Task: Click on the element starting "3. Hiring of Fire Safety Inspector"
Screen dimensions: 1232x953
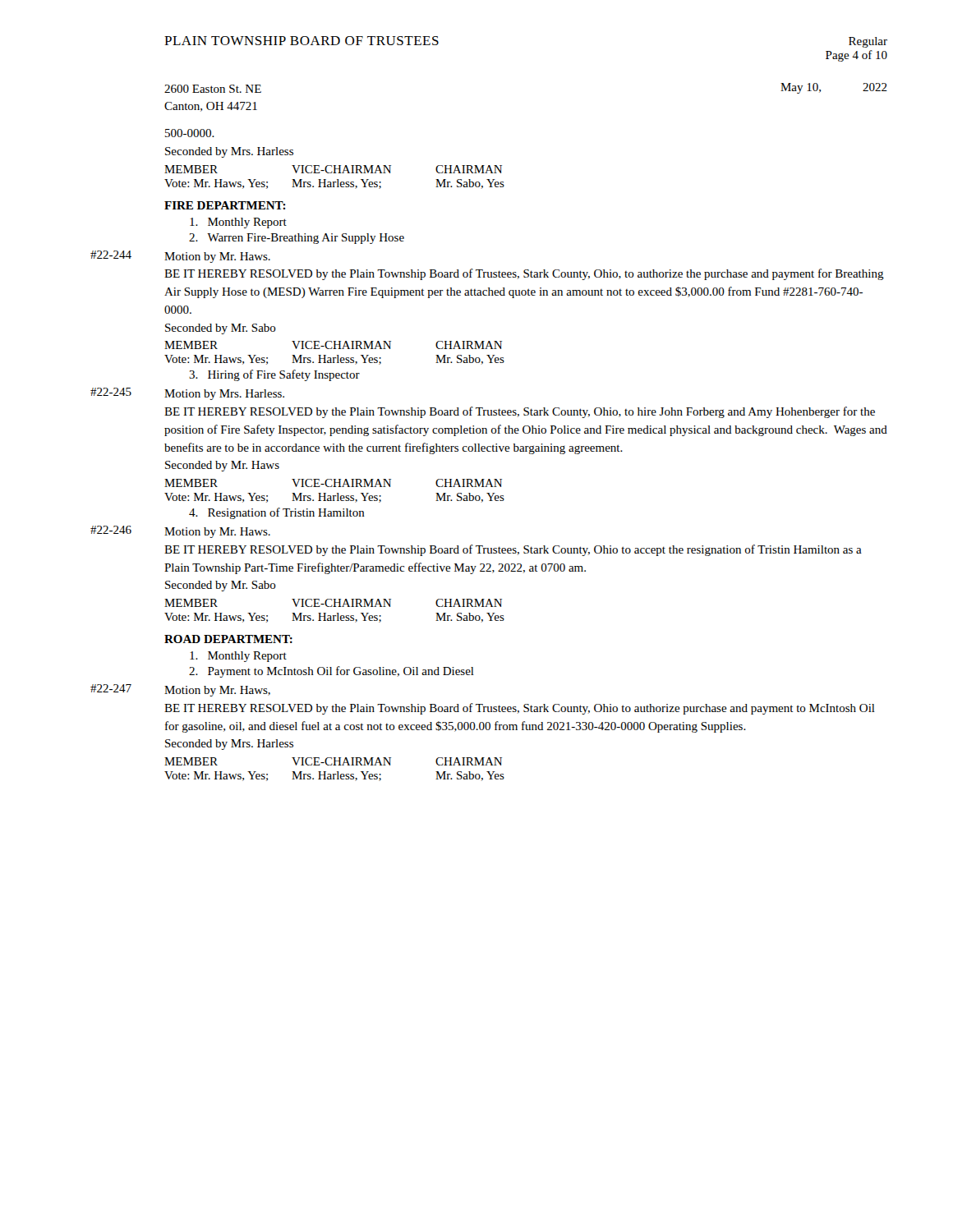Action: click(274, 375)
